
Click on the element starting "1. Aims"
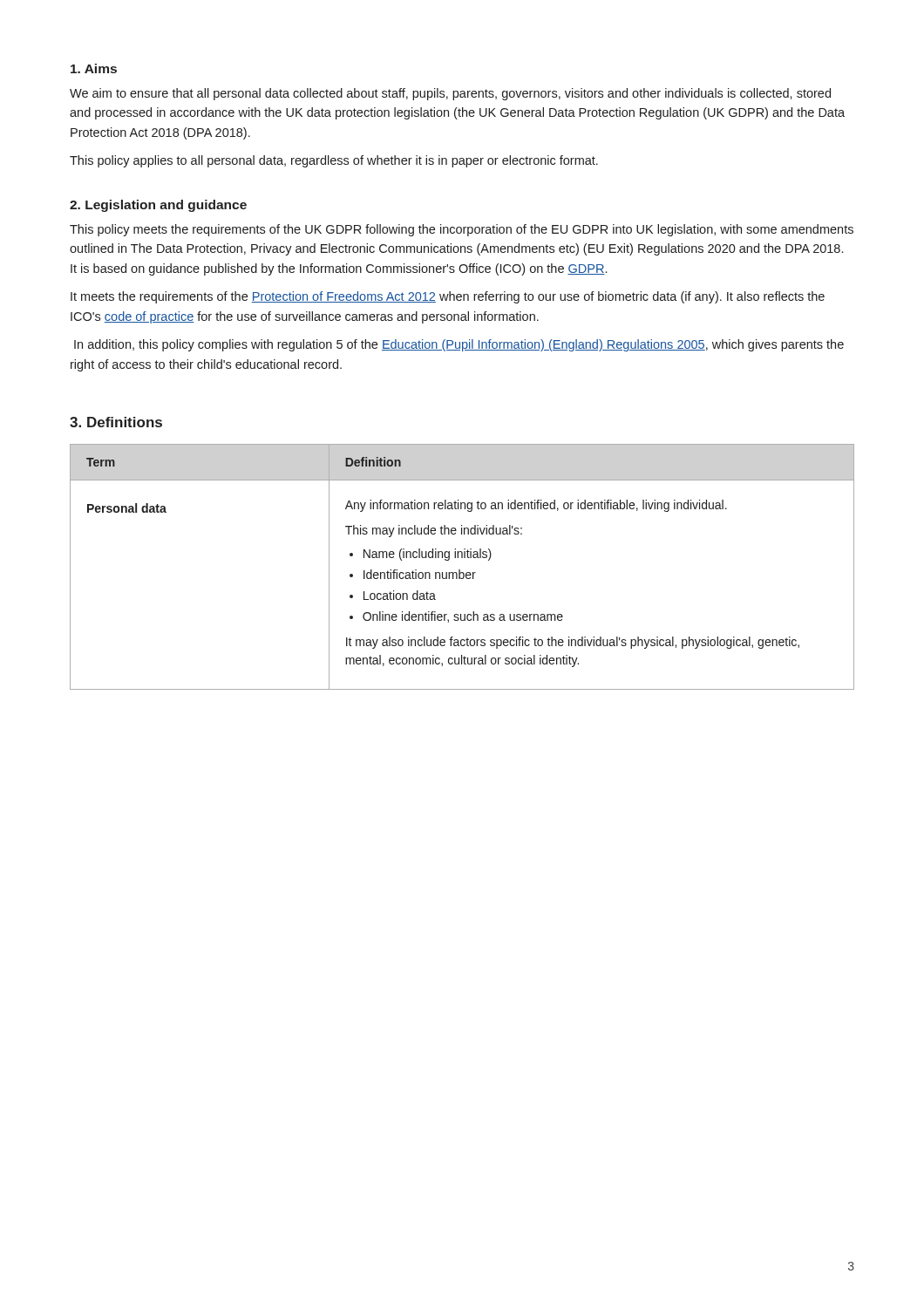(x=94, y=68)
